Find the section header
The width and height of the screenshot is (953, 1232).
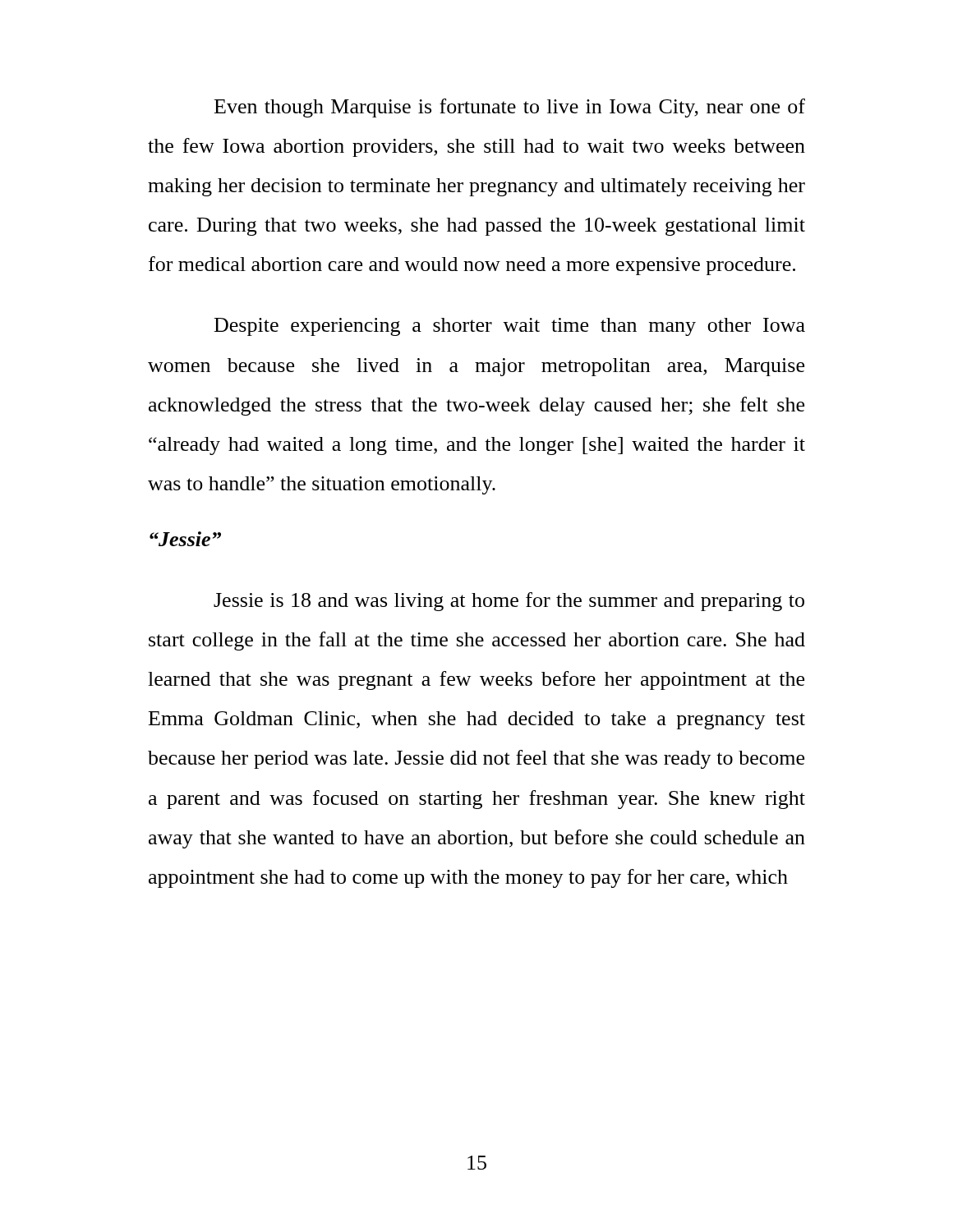click(185, 539)
